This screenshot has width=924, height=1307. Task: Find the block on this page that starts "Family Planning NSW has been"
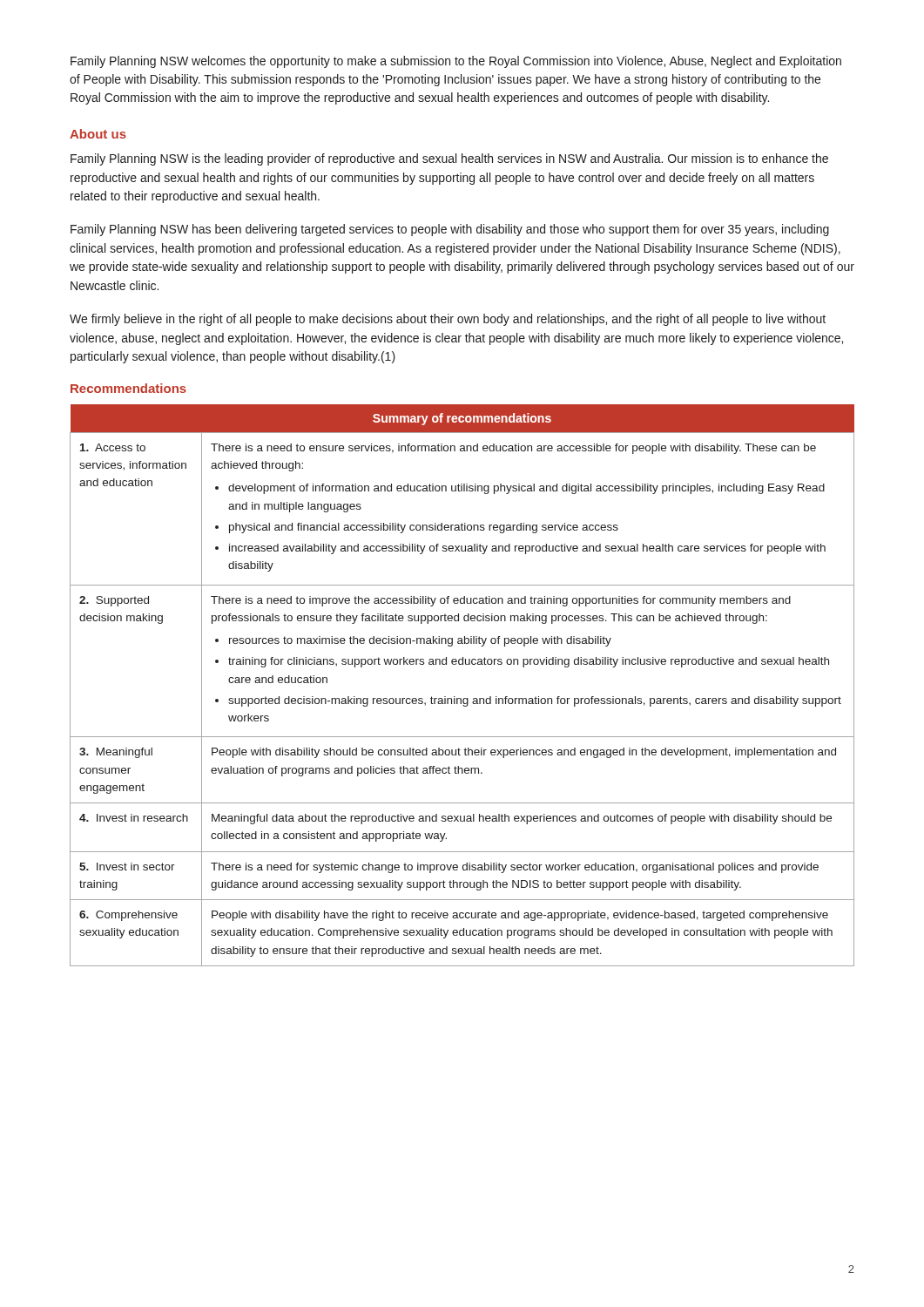click(x=462, y=258)
